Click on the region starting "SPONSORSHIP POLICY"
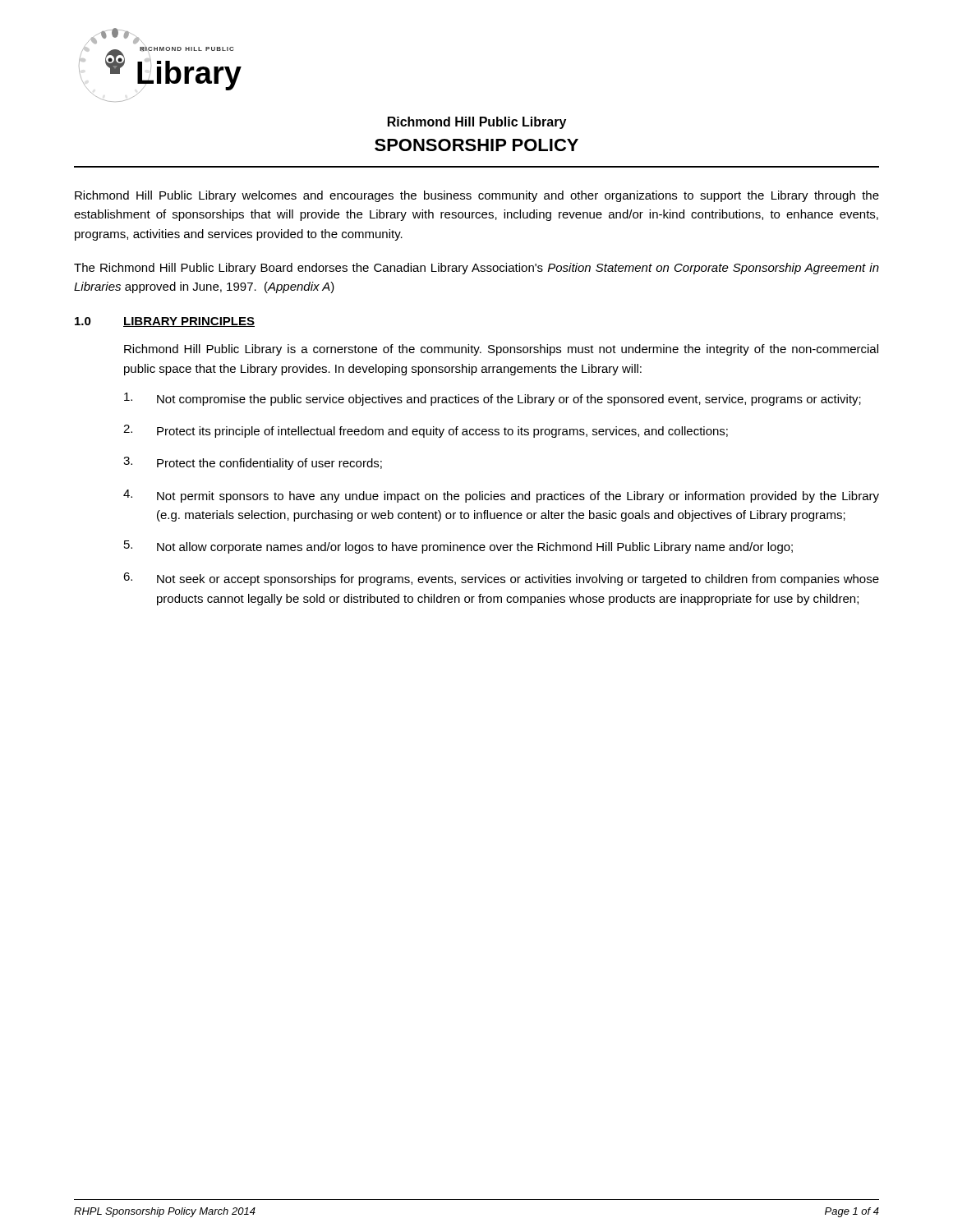Image resolution: width=953 pixels, height=1232 pixels. (x=476, y=145)
